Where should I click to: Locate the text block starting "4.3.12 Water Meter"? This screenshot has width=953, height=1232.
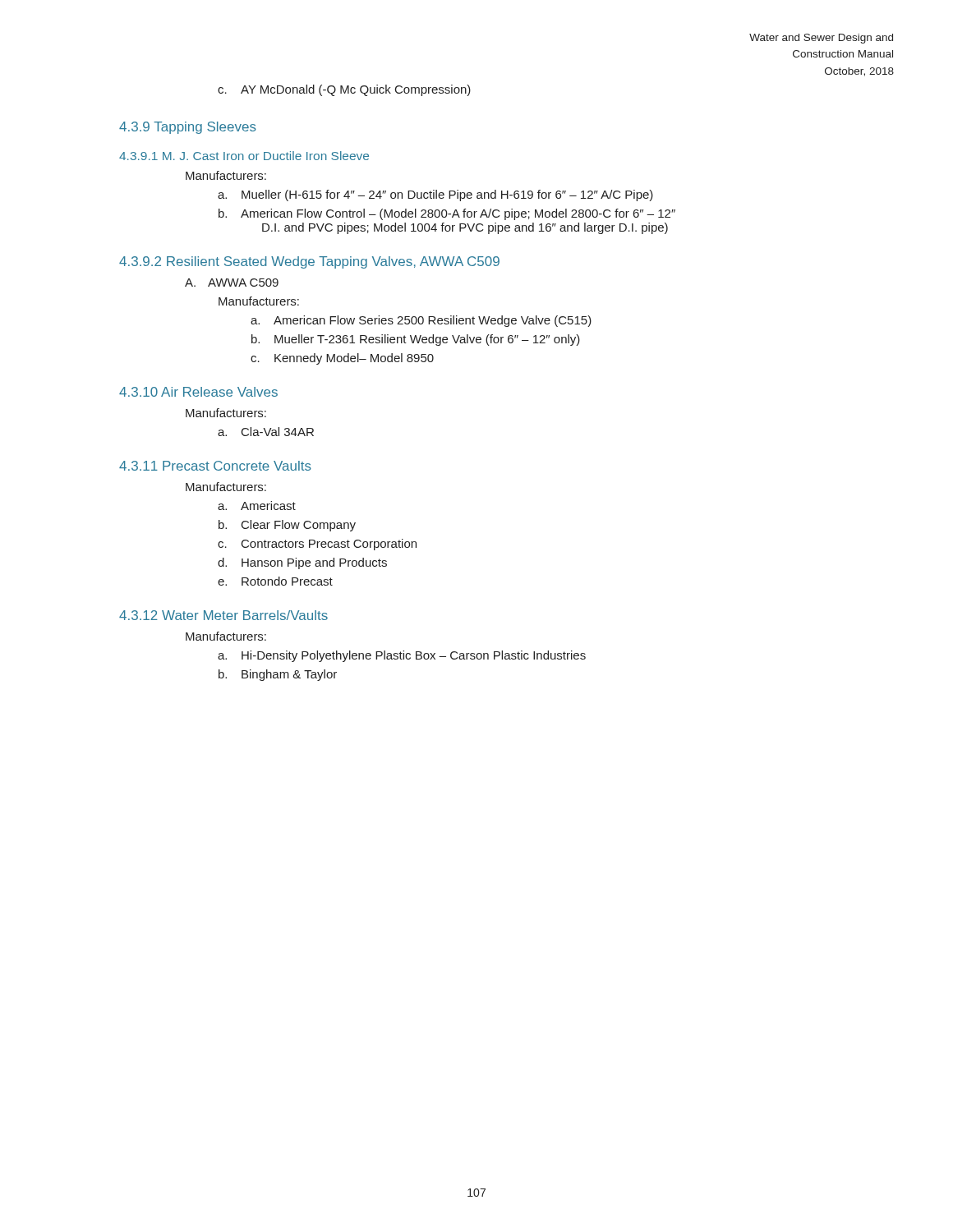224,616
